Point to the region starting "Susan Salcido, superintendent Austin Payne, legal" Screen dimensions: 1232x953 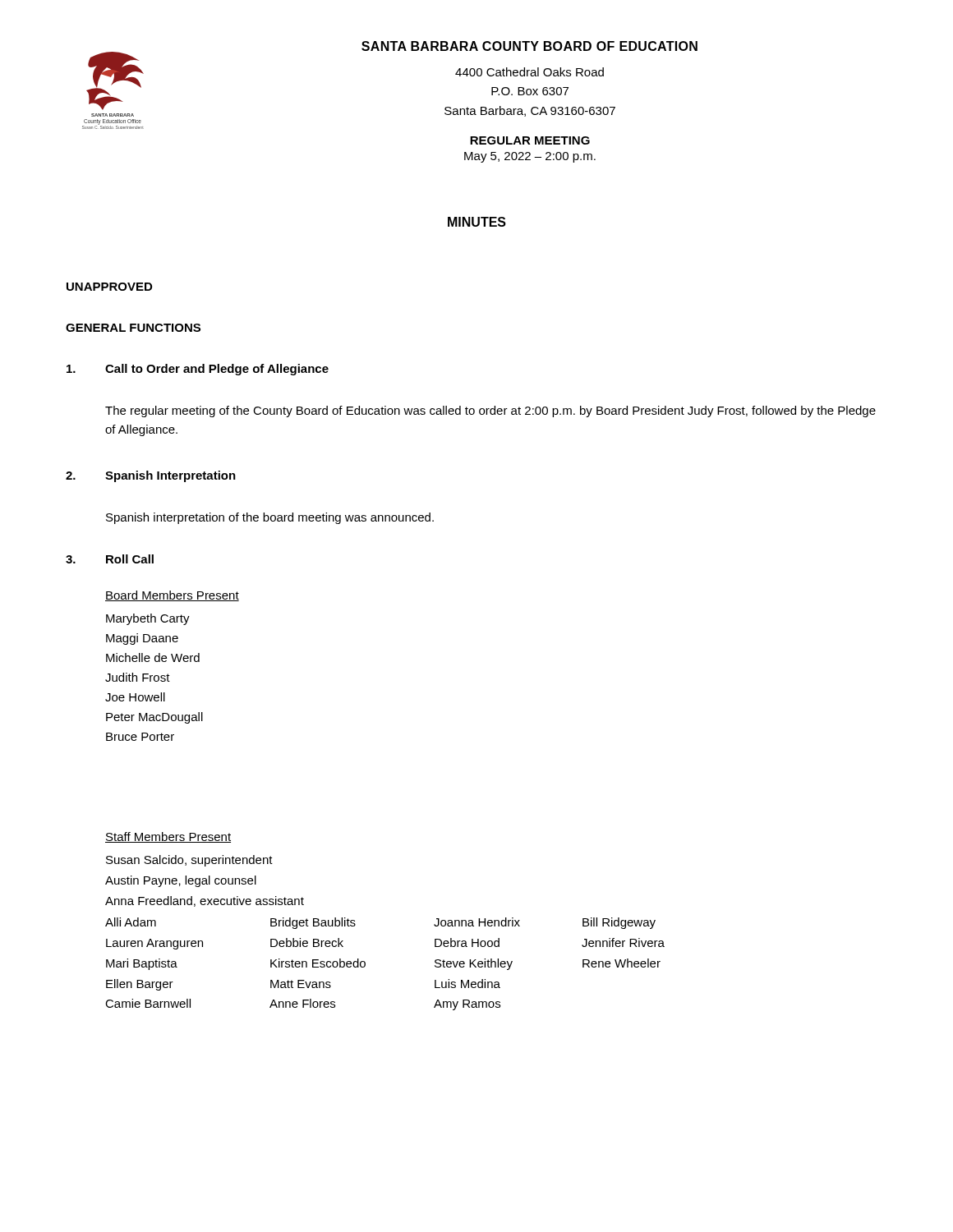tap(496, 933)
